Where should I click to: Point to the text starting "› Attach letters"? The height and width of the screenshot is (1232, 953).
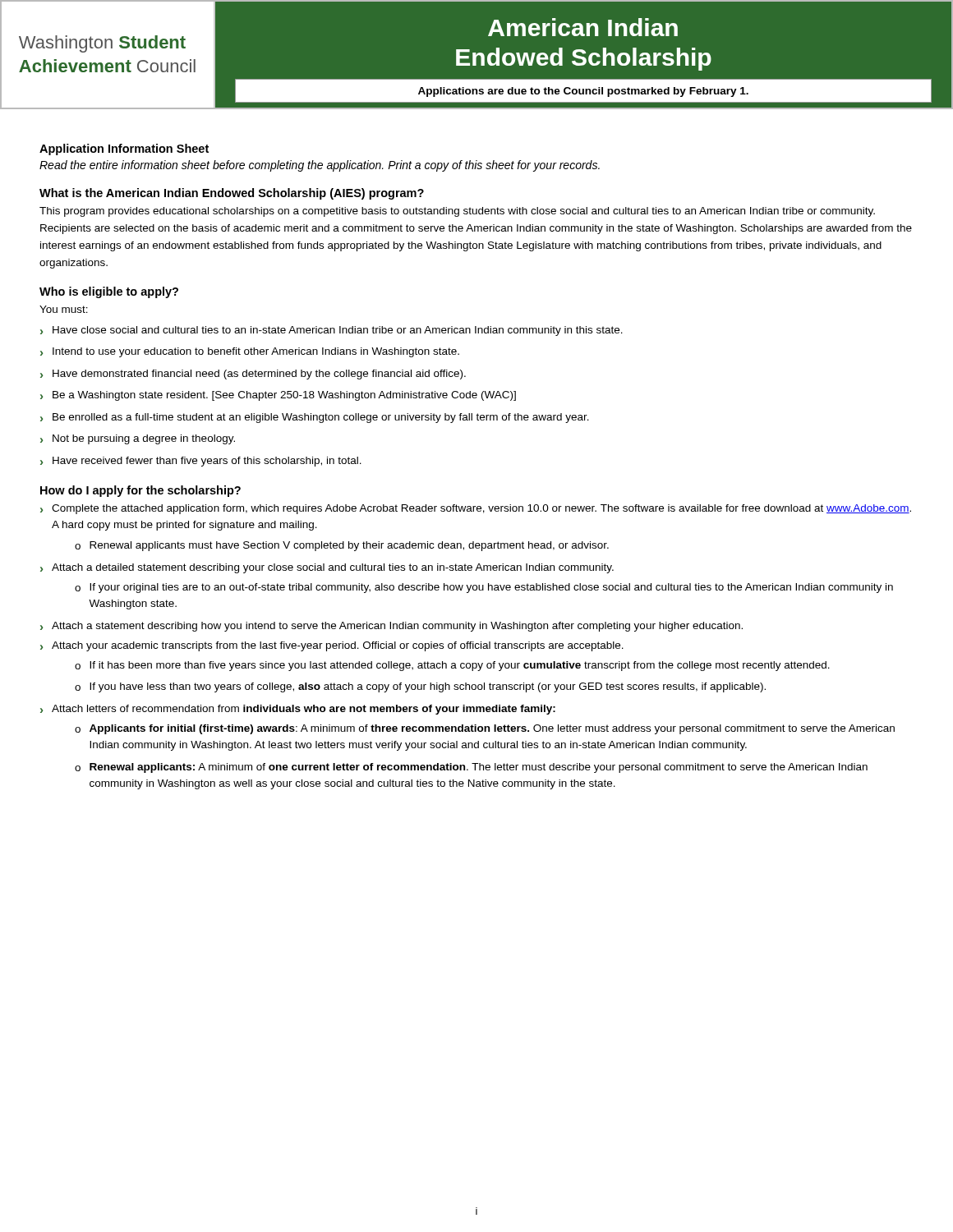[476, 748]
